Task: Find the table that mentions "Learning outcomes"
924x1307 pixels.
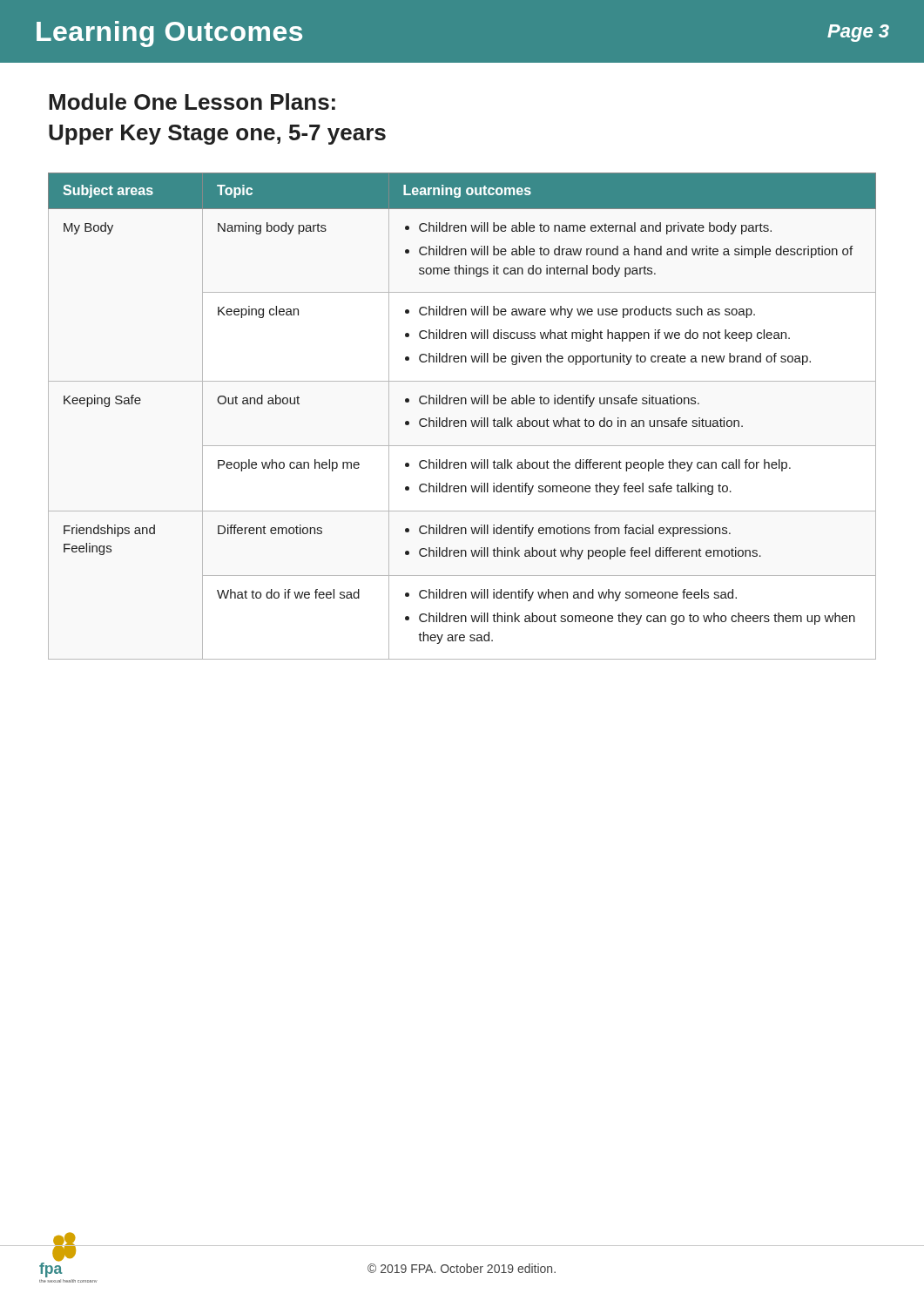Action: [x=462, y=416]
